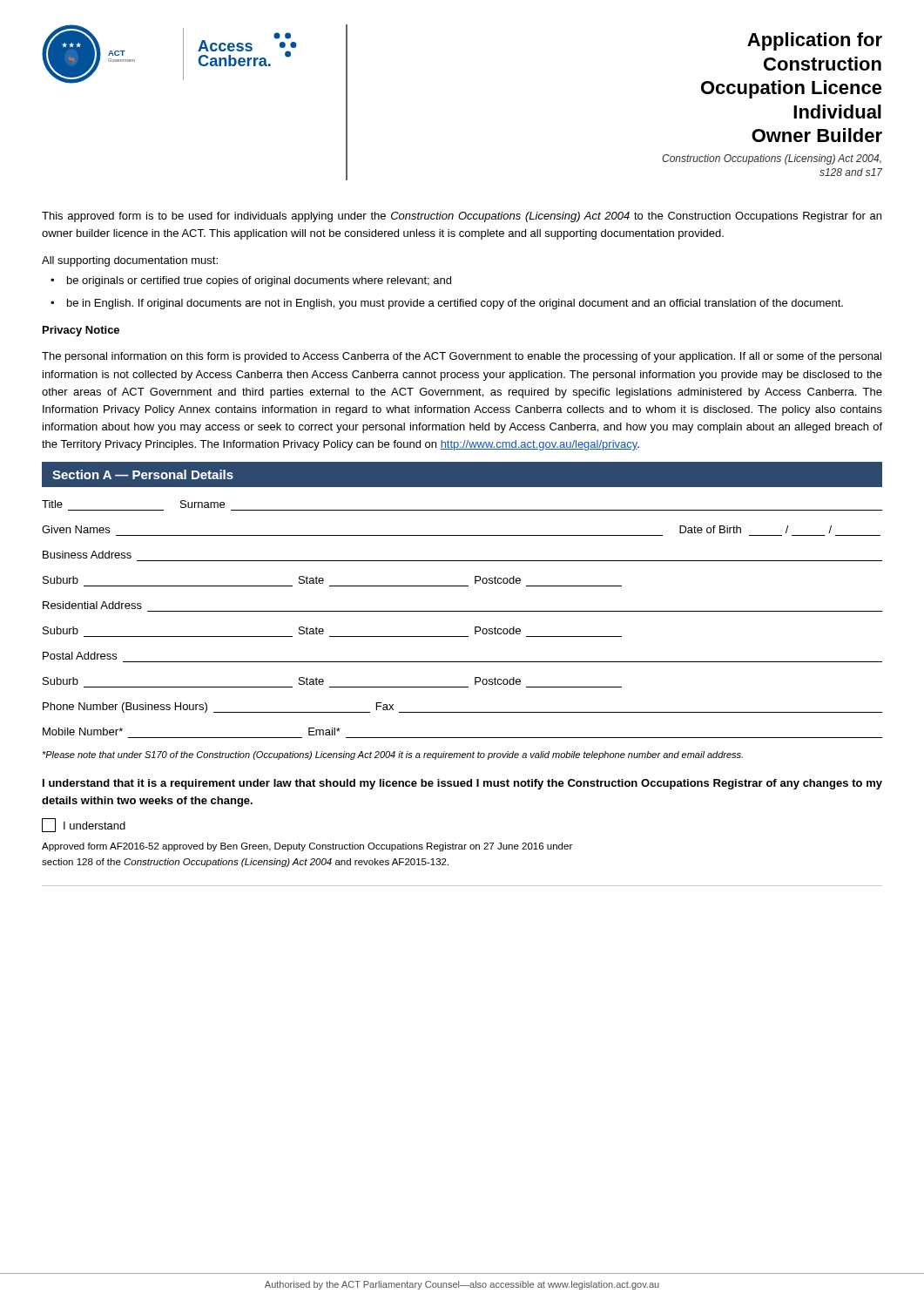Select the section header that reads "Privacy Notice"
This screenshot has height=1307, width=924.
tap(81, 330)
